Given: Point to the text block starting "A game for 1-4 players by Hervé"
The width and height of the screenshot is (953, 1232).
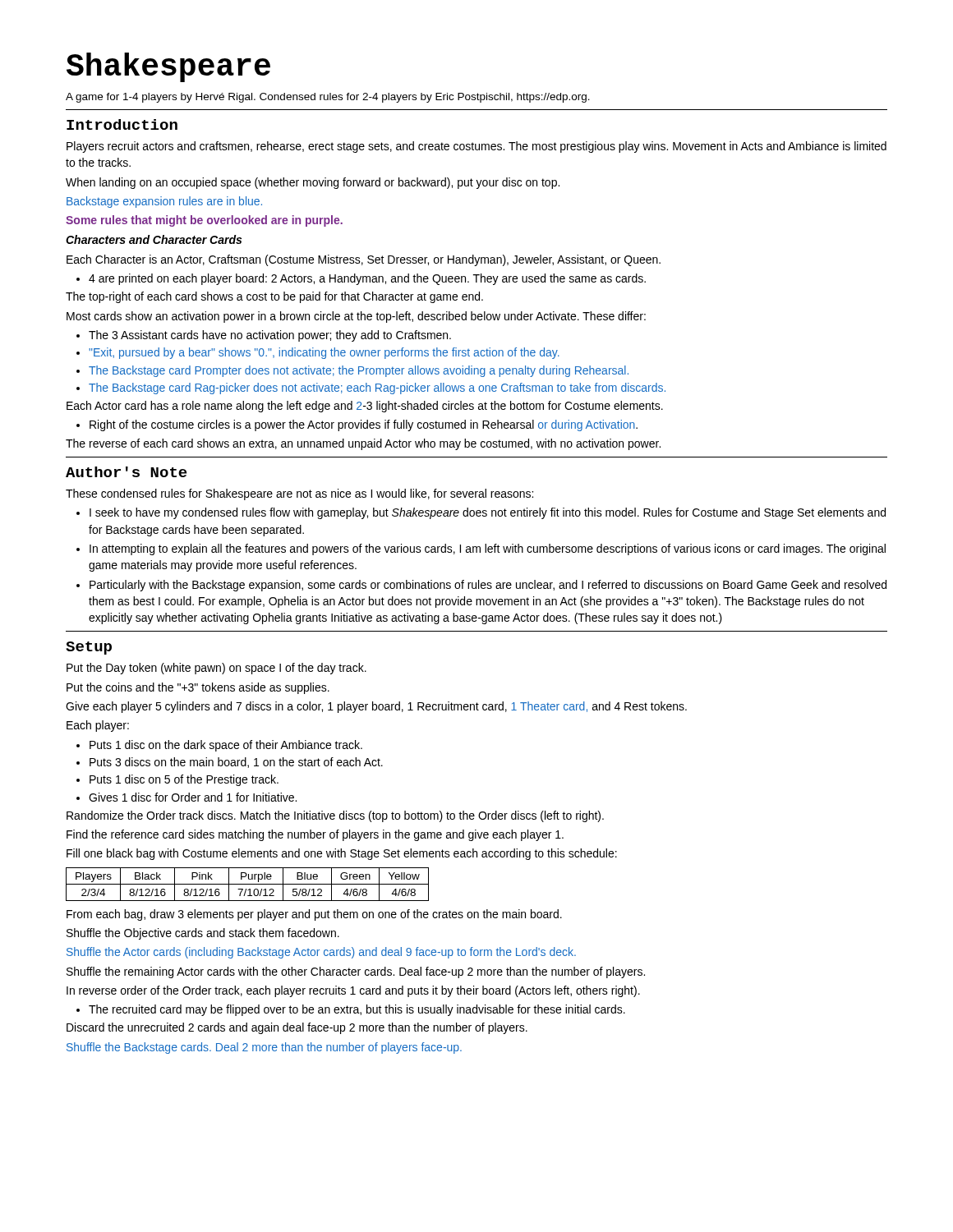Looking at the screenshot, I should pos(328,96).
